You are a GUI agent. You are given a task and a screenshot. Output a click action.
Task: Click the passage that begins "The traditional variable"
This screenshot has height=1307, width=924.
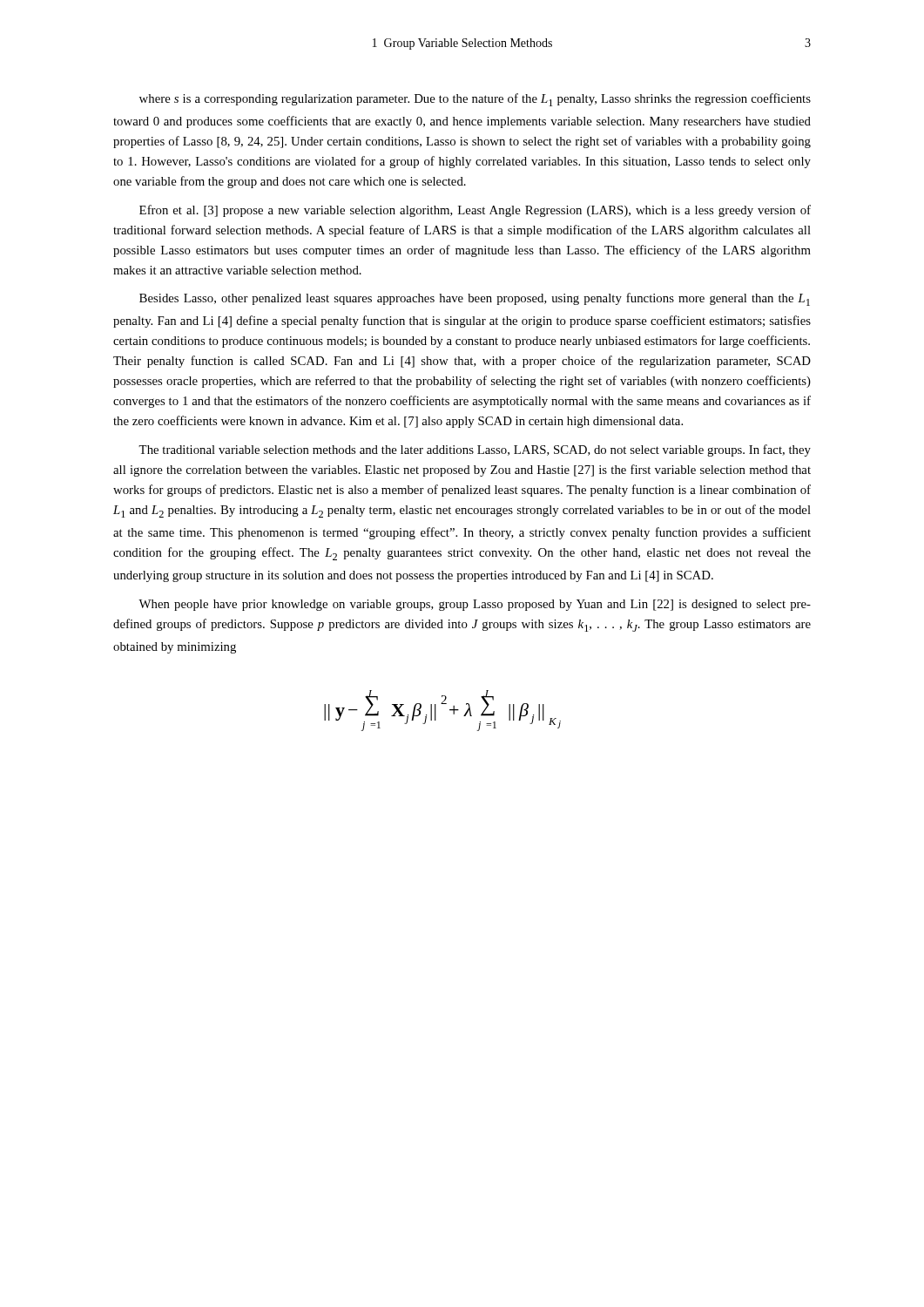(462, 513)
